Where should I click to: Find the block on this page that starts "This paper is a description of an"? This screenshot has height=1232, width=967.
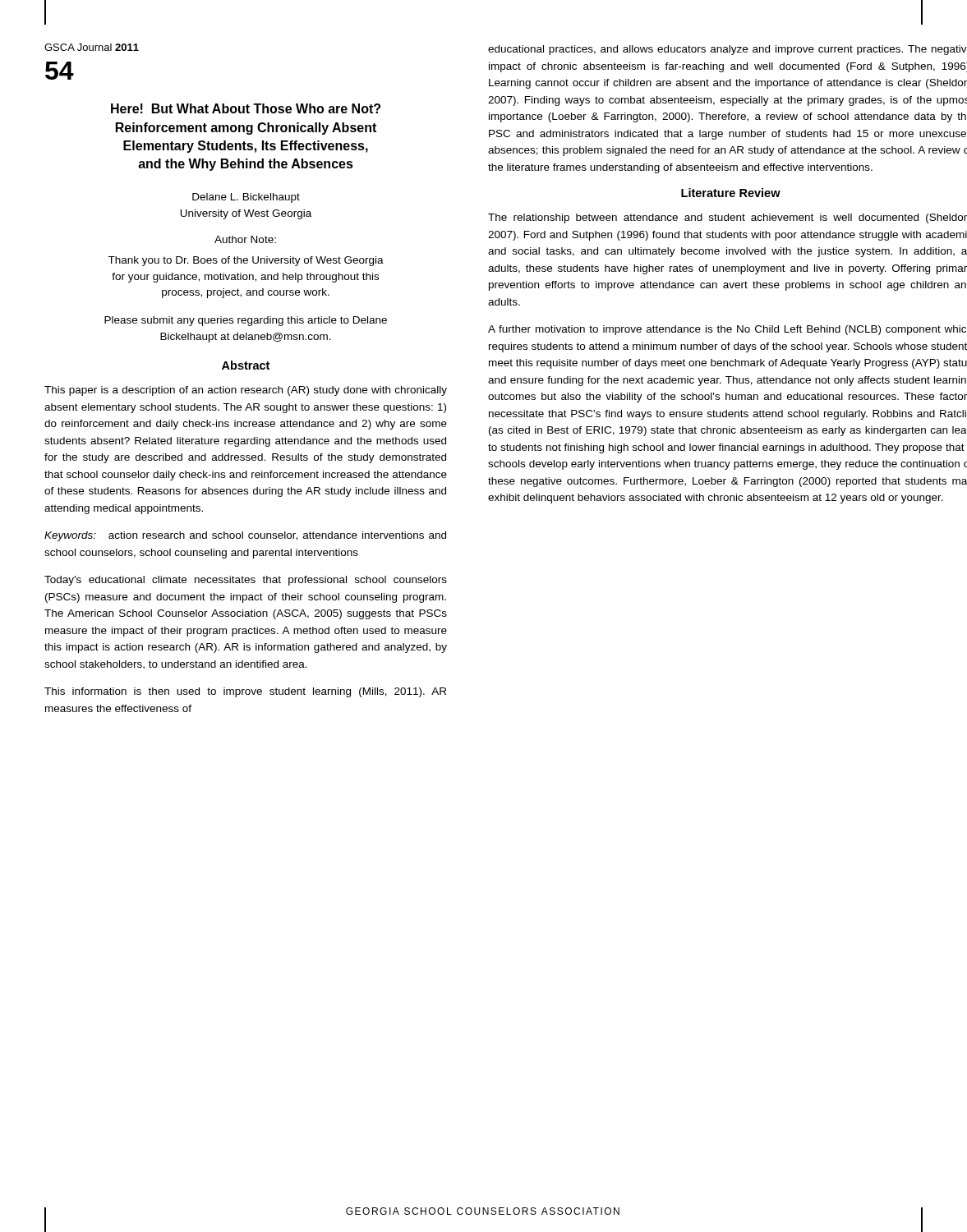click(246, 449)
